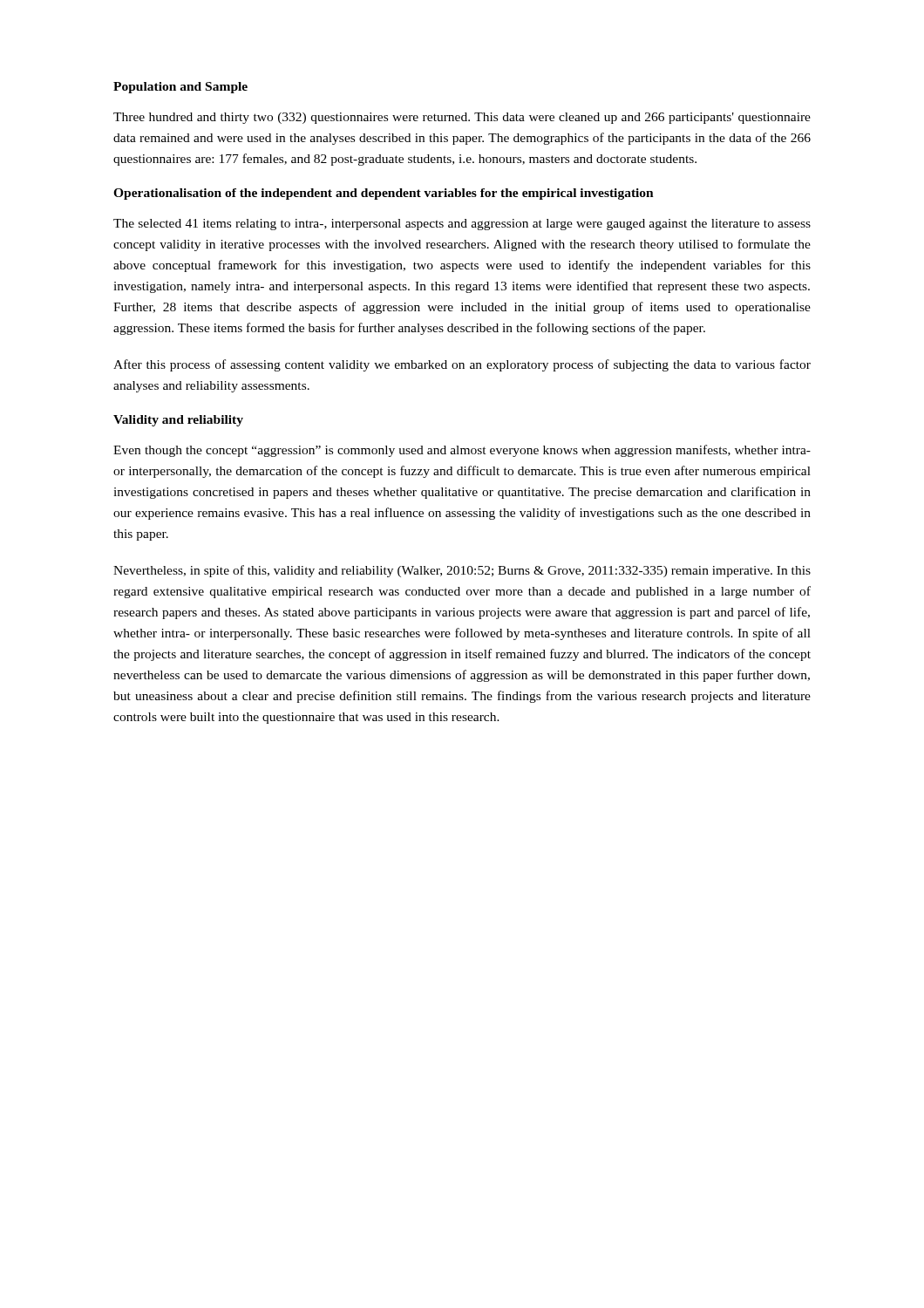This screenshot has height=1308, width=924.
Task: Navigate to the passage starting "Validity and reliability"
Action: coord(178,421)
